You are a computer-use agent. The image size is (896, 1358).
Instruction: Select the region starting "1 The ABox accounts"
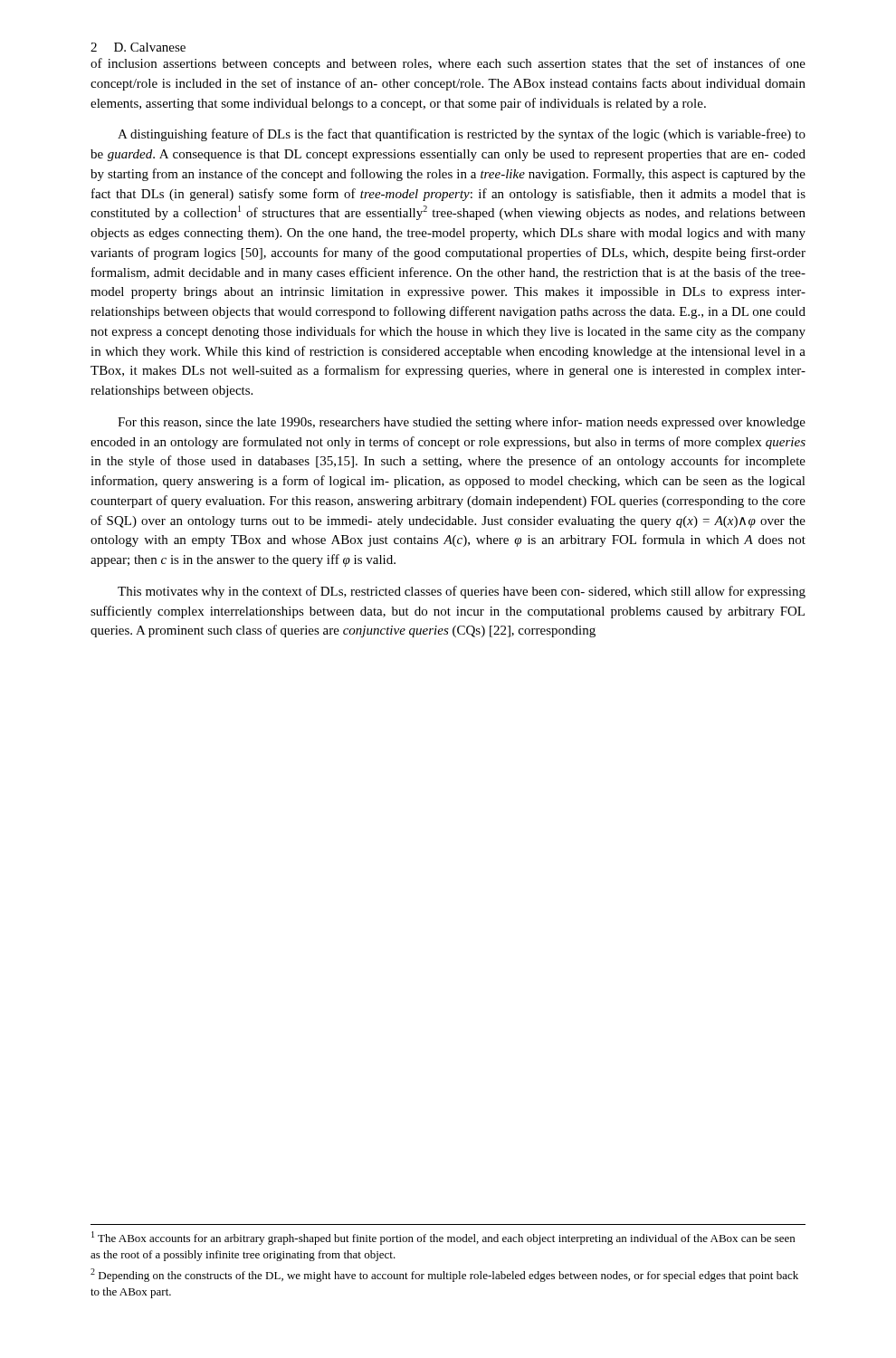pyautogui.click(x=443, y=1246)
